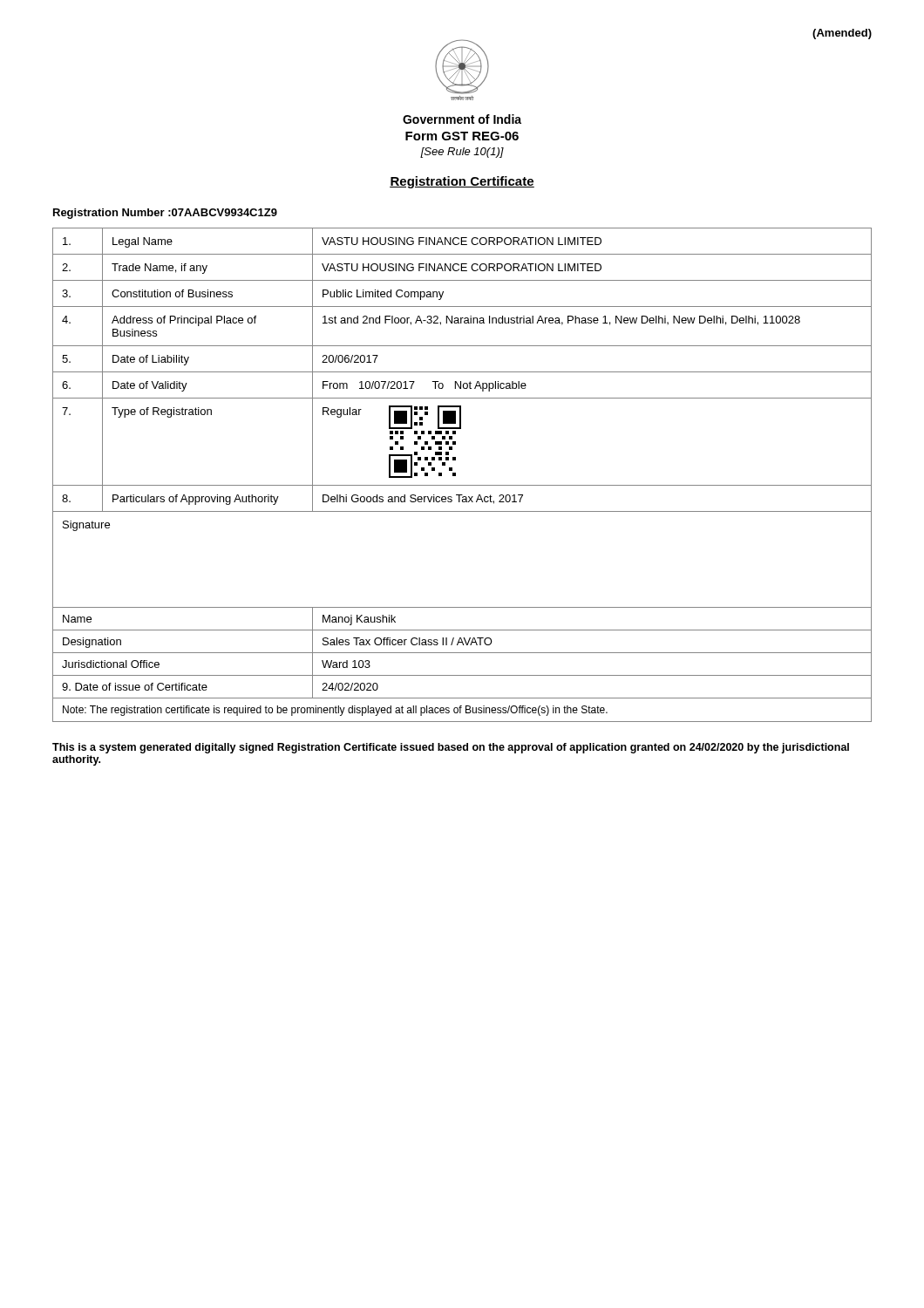Viewport: 924px width, 1308px height.
Task: Click on the logo
Action: [462, 71]
